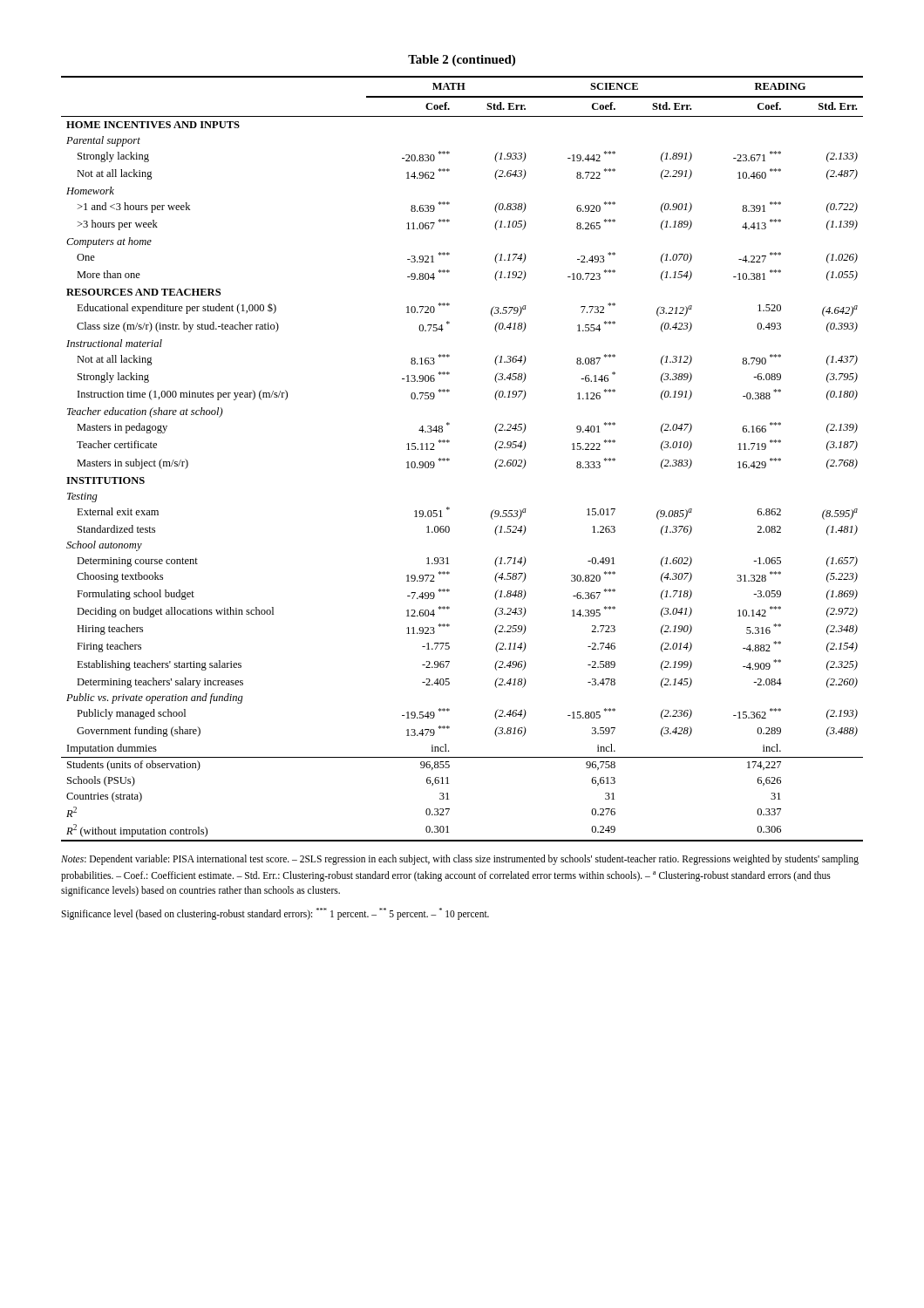924x1308 pixels.
Task: Select the element starting "Notes: Dependent variable: PISA international"
Action: tap(460, 875)
